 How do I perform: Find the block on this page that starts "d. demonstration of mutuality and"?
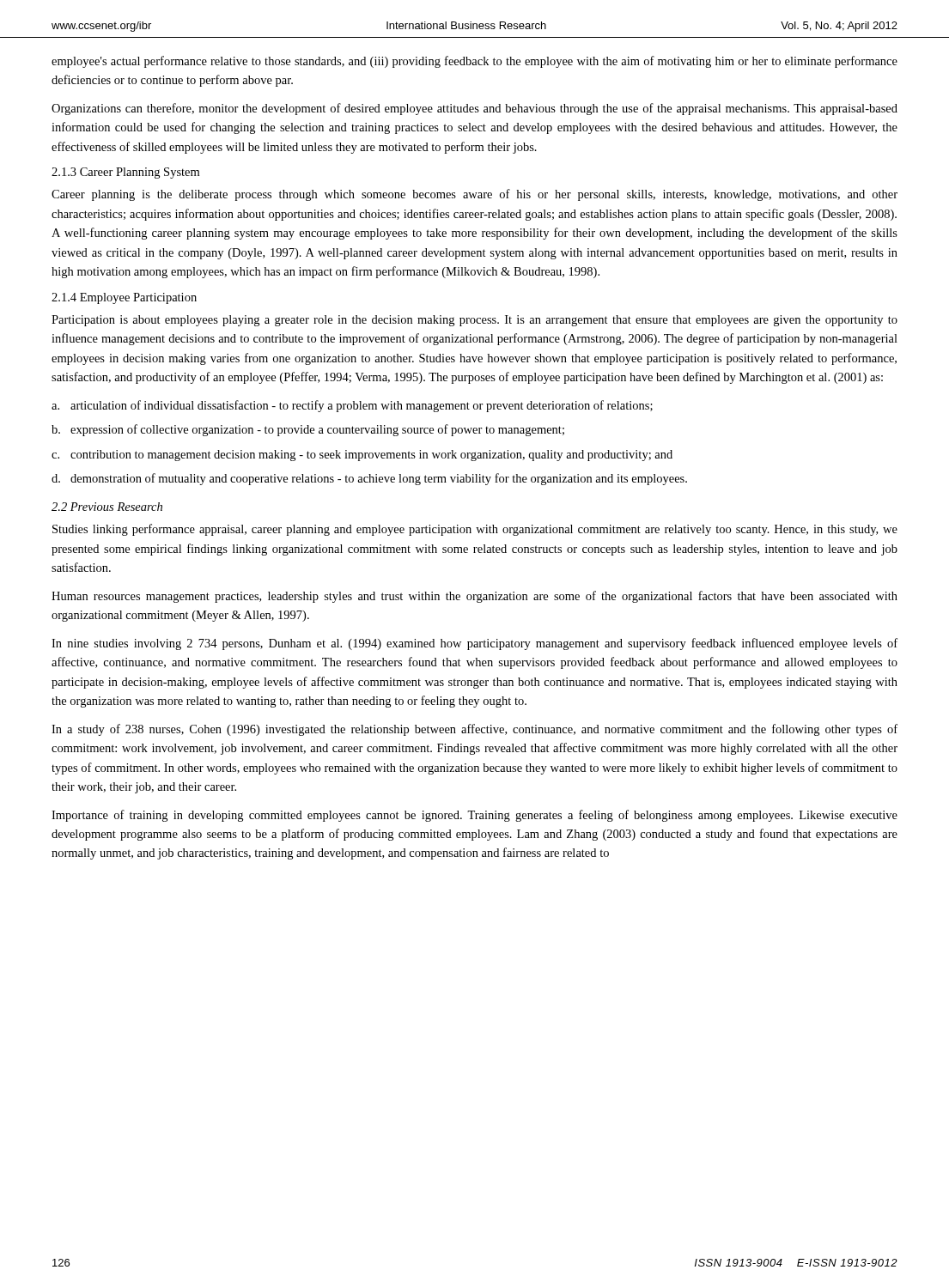474,478
